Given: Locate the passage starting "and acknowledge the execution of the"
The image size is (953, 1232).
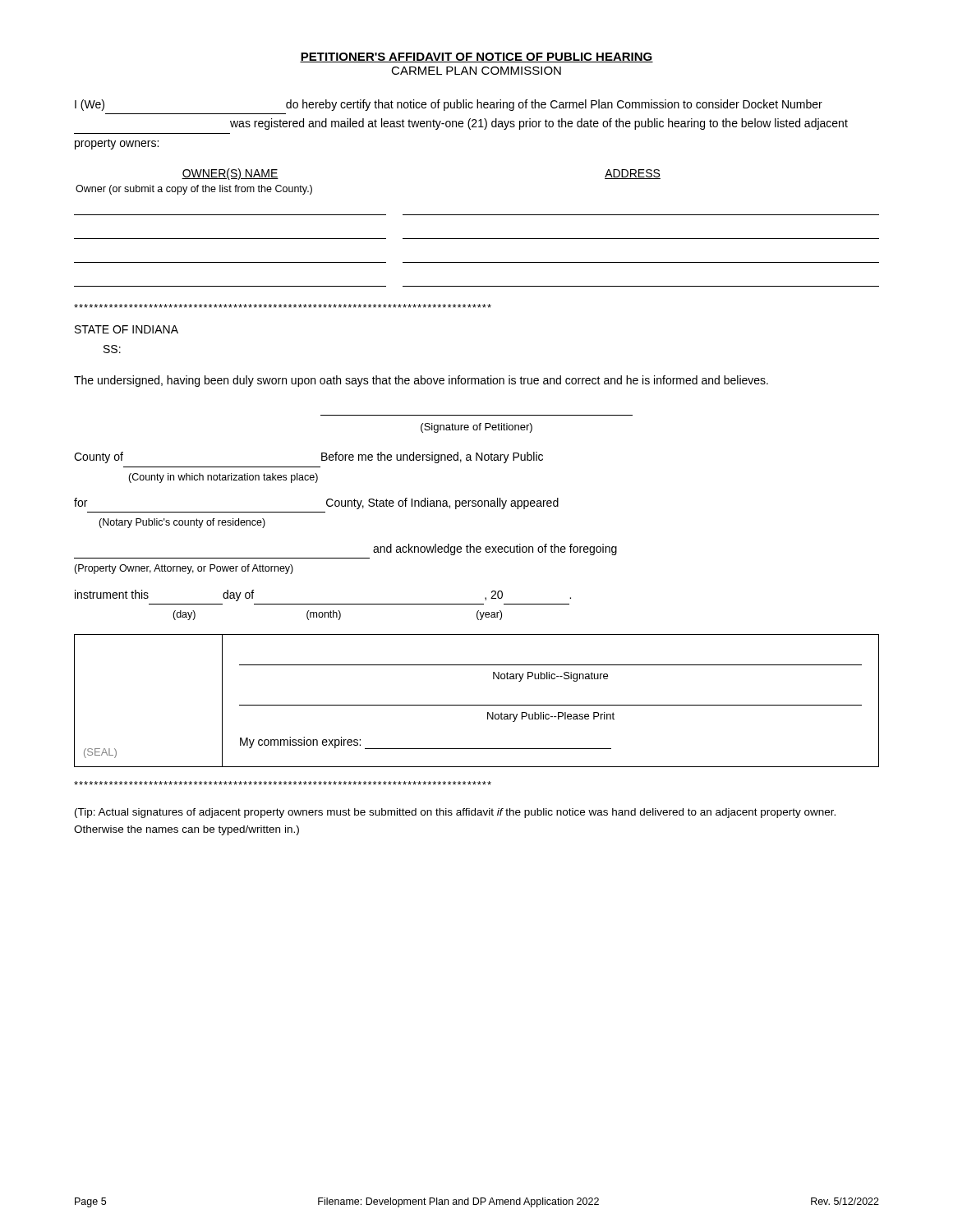Looking at the screenshot, I should (x=346, y=557).
